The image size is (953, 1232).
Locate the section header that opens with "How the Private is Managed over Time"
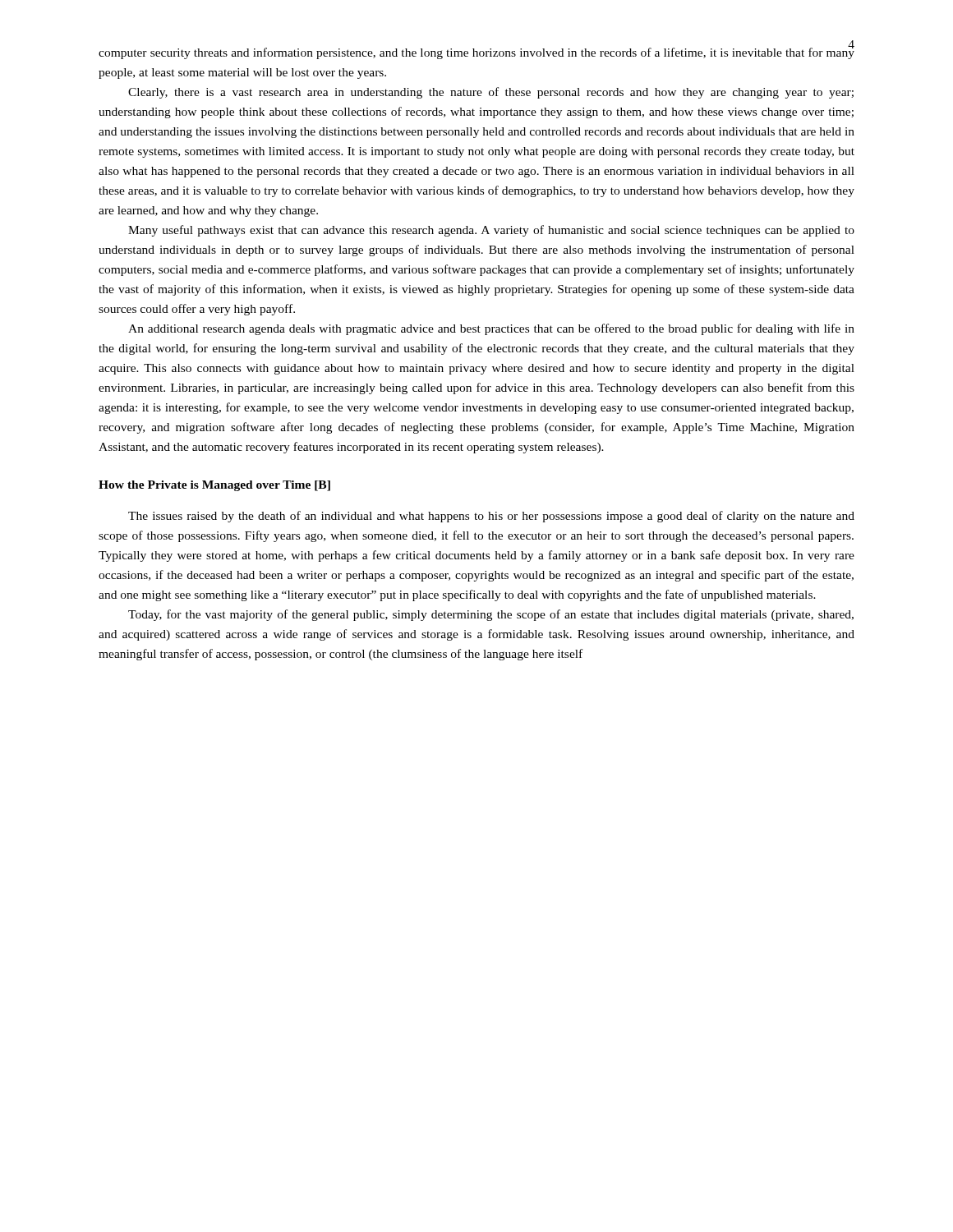pyautogui.click(x=215, y=484)
